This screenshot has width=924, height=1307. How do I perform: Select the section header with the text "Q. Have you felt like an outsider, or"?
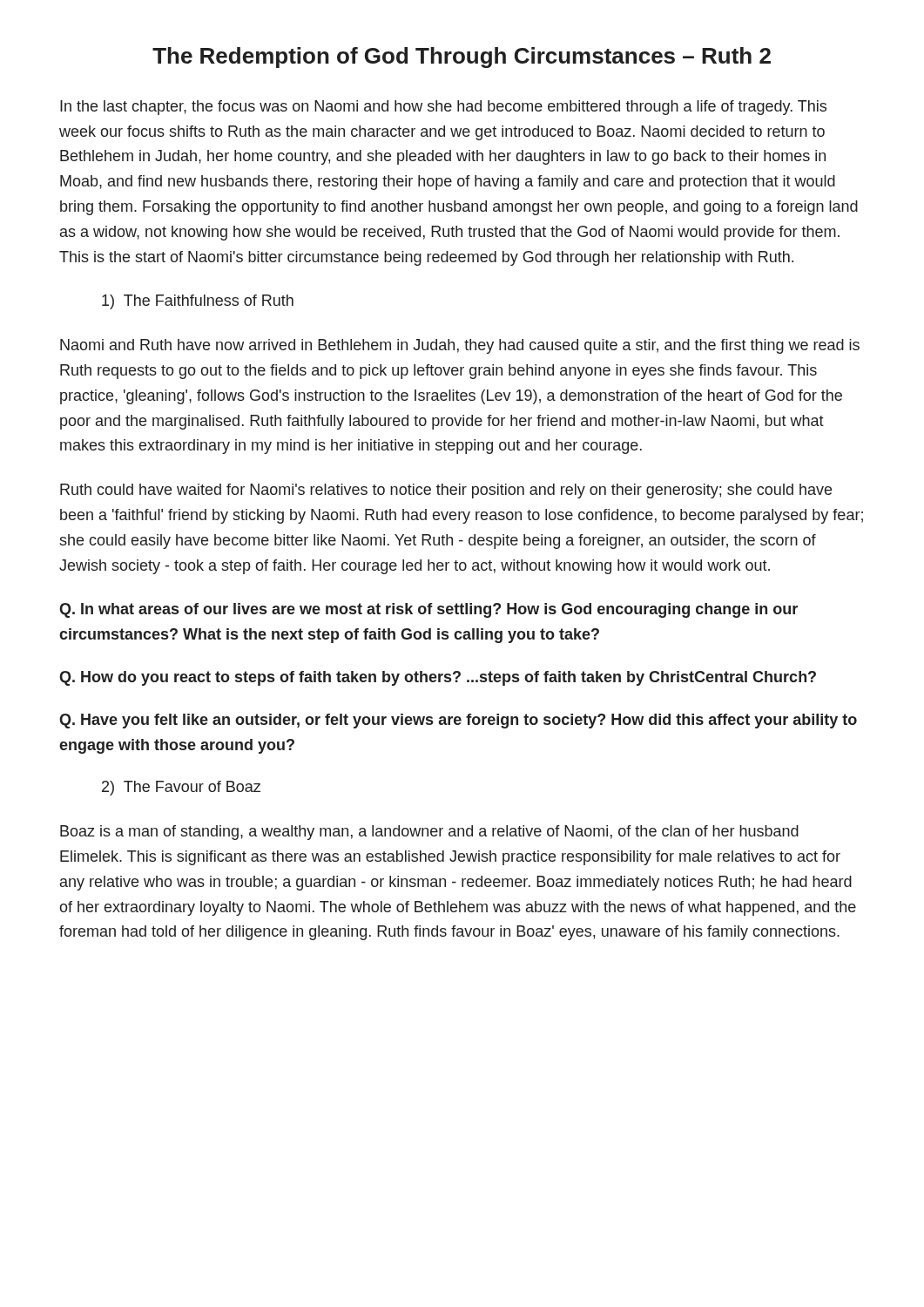pos(458,732)
